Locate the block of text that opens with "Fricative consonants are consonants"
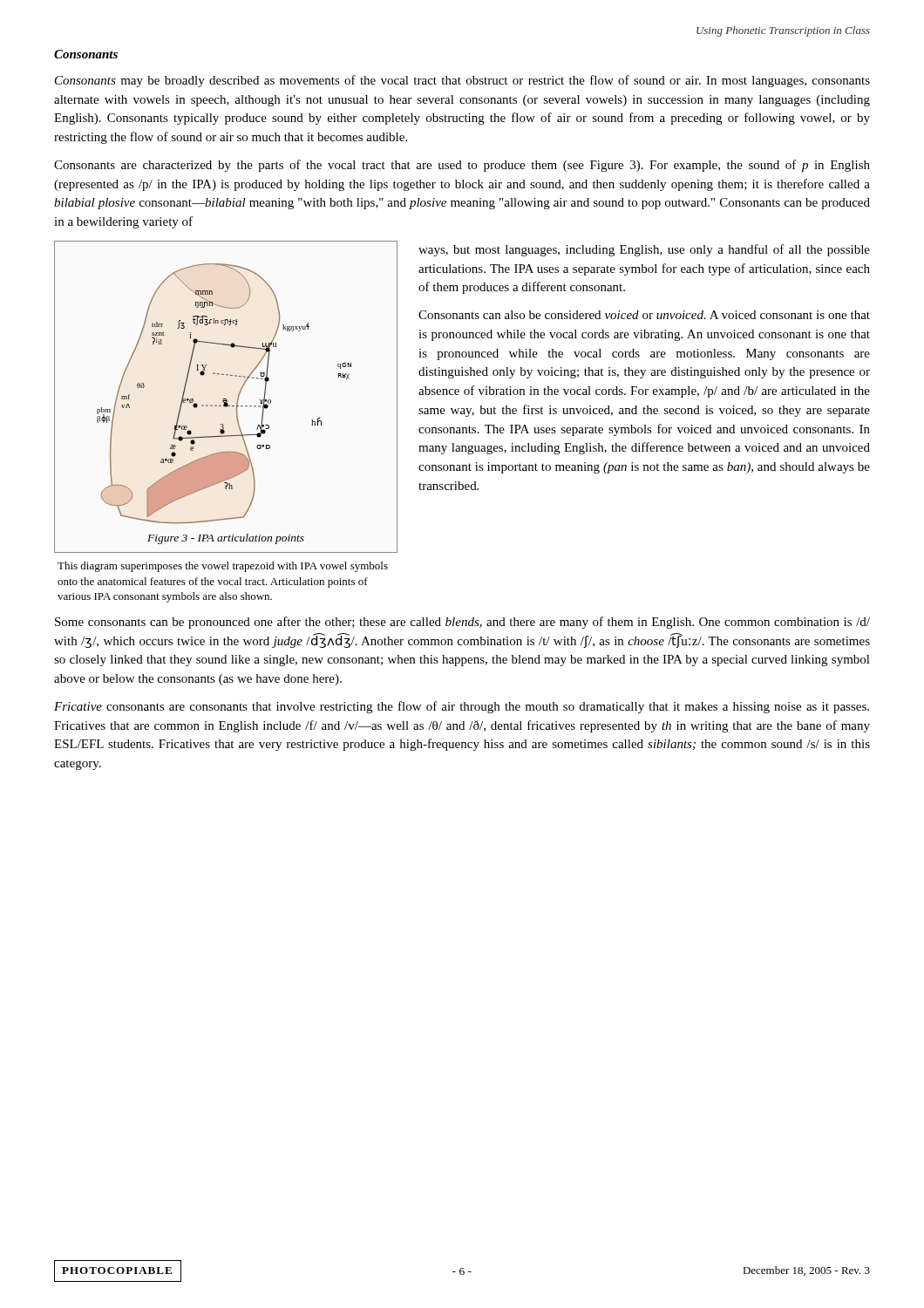This screenshot has width=924, height=1308. coord(462,735)
